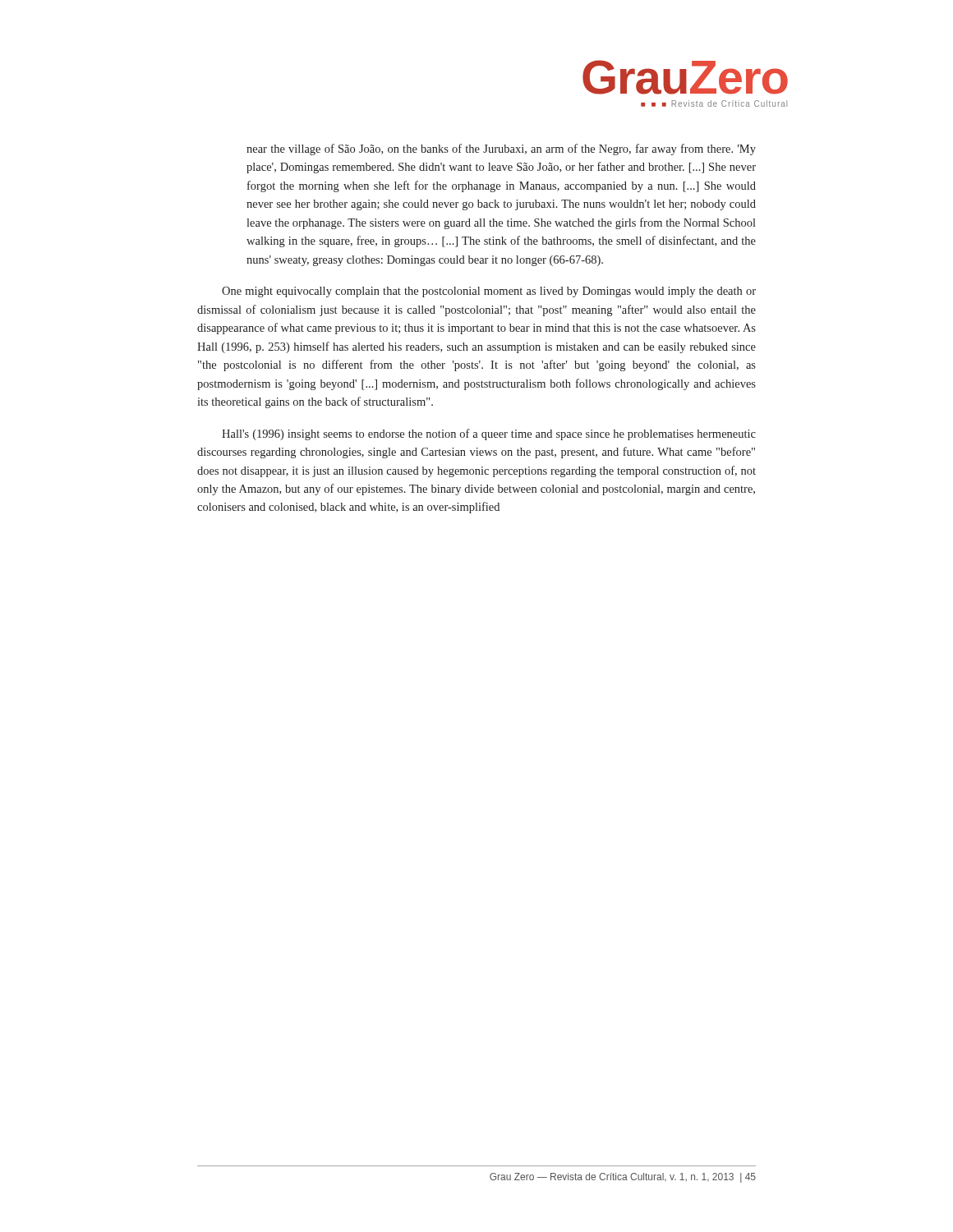Find the text block with the text "near the village of São"
The image size is (953, 1232).
[501, 204]
